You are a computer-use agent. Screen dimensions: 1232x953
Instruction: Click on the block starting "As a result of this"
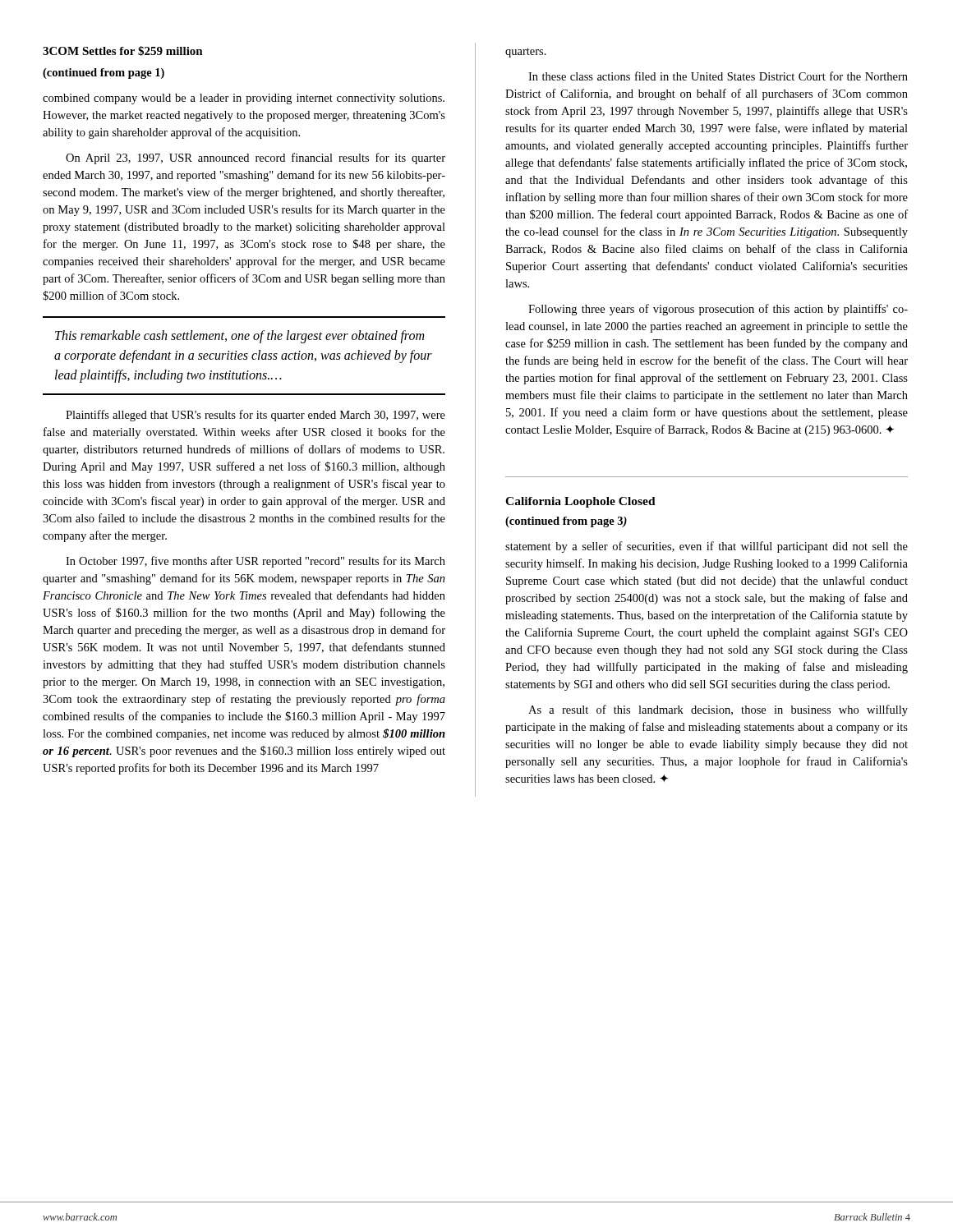tap(707, 745)
